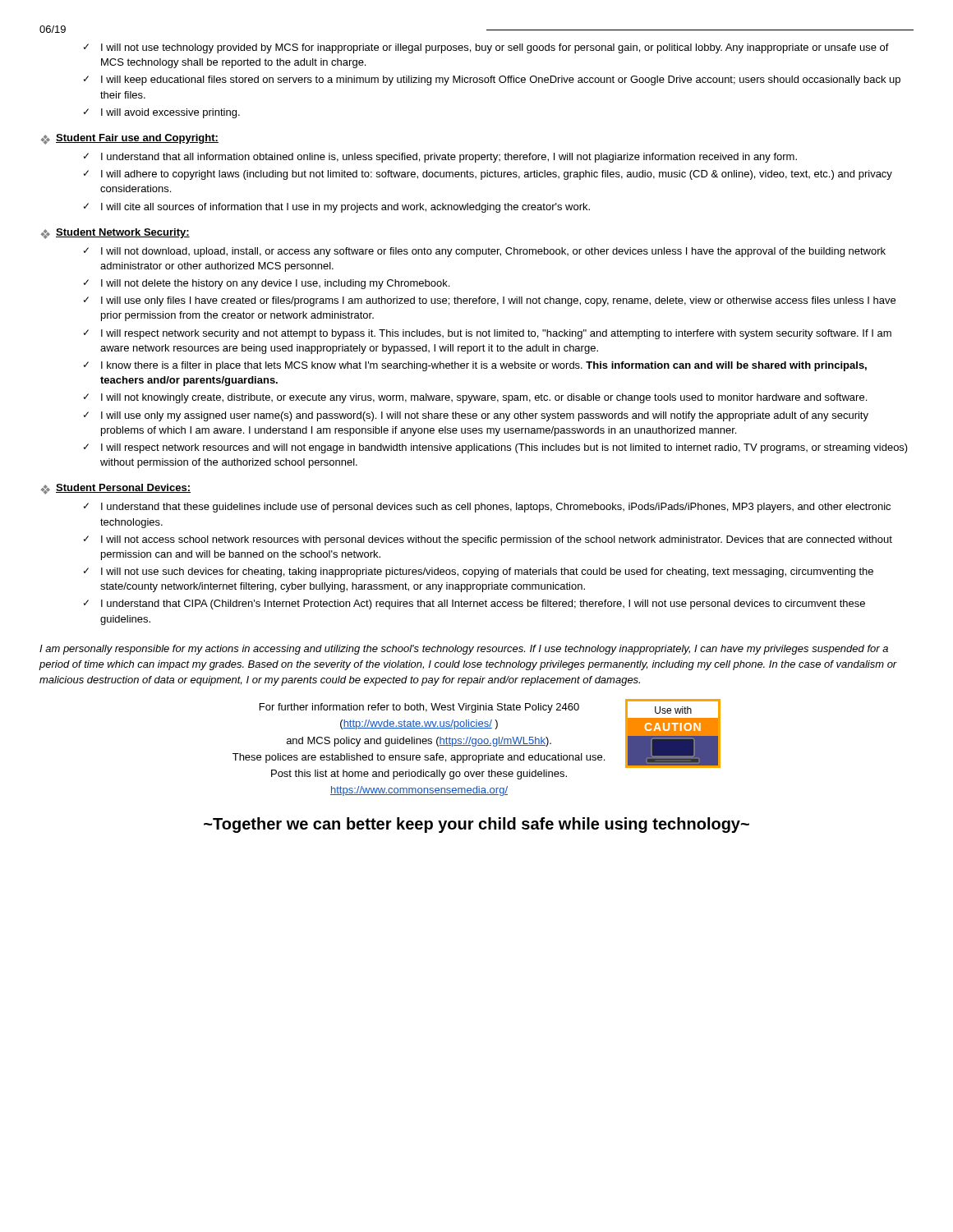This screenshot has height=1232, width=953.
Task: Locate the block of text that opens with "I will not delete the history on any"
Action: tap(275, 283)
